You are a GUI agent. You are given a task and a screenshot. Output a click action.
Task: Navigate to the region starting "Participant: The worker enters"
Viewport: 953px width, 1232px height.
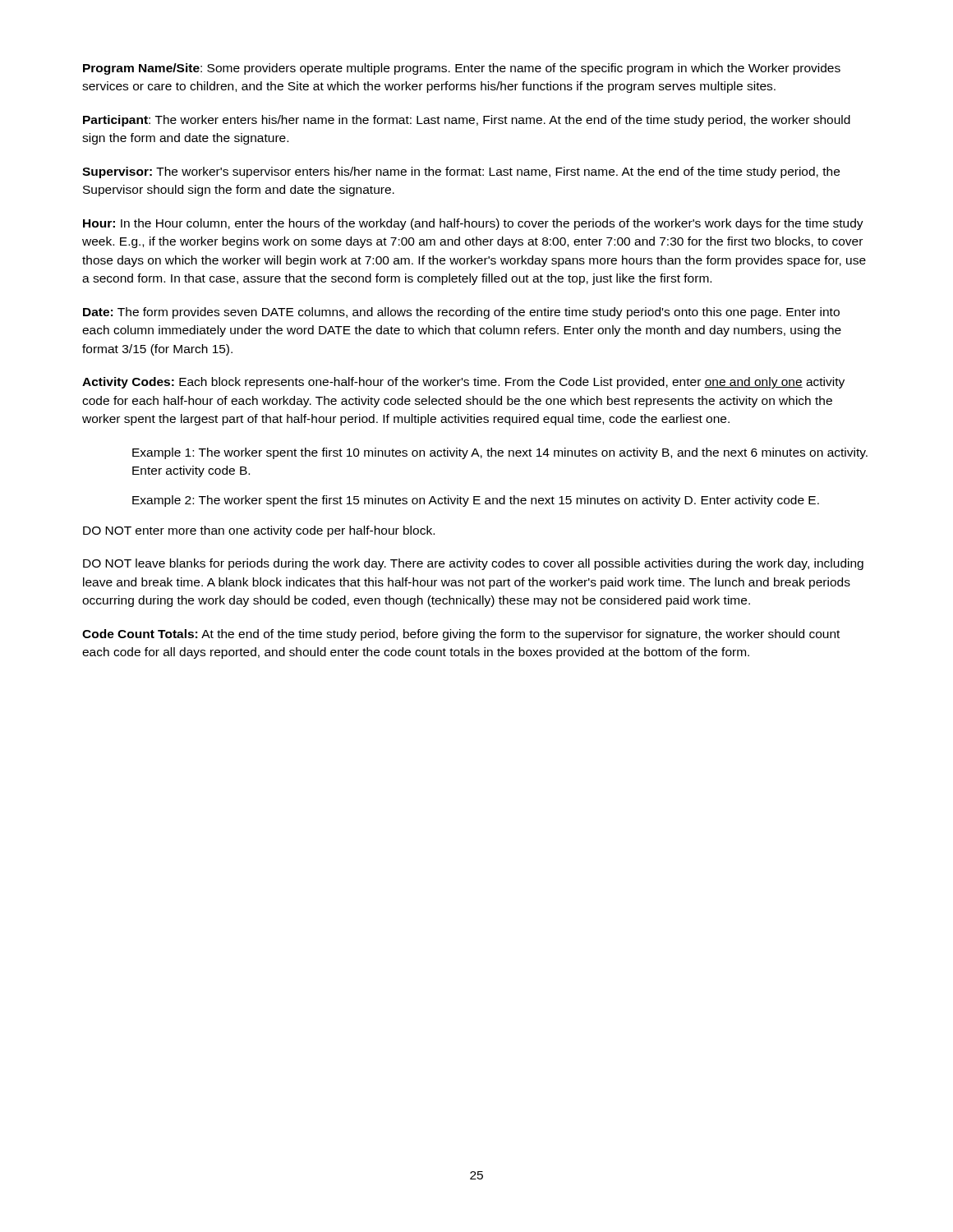(x=466, y=129)
